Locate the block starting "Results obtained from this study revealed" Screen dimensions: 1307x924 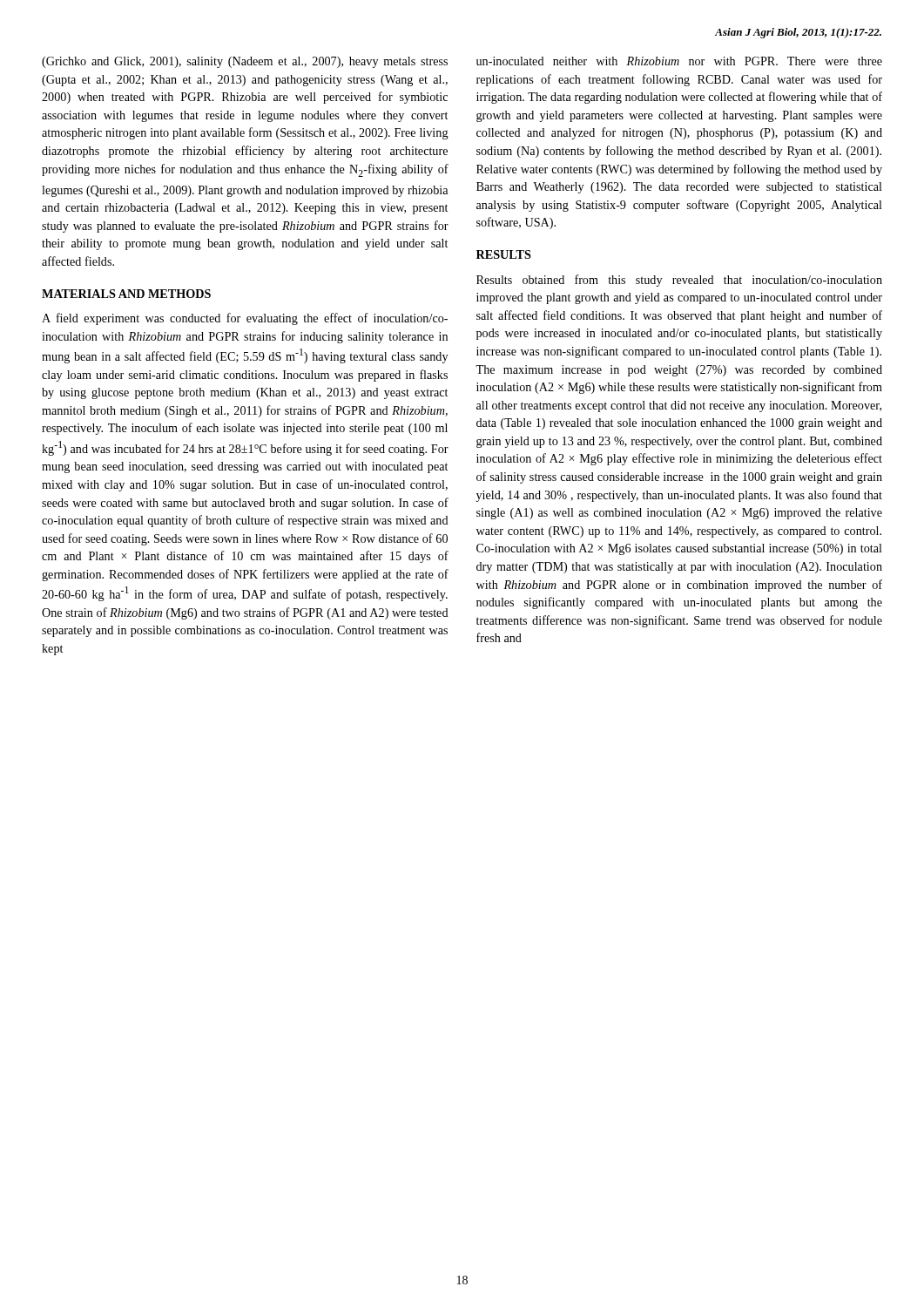(x=679, y=459)
